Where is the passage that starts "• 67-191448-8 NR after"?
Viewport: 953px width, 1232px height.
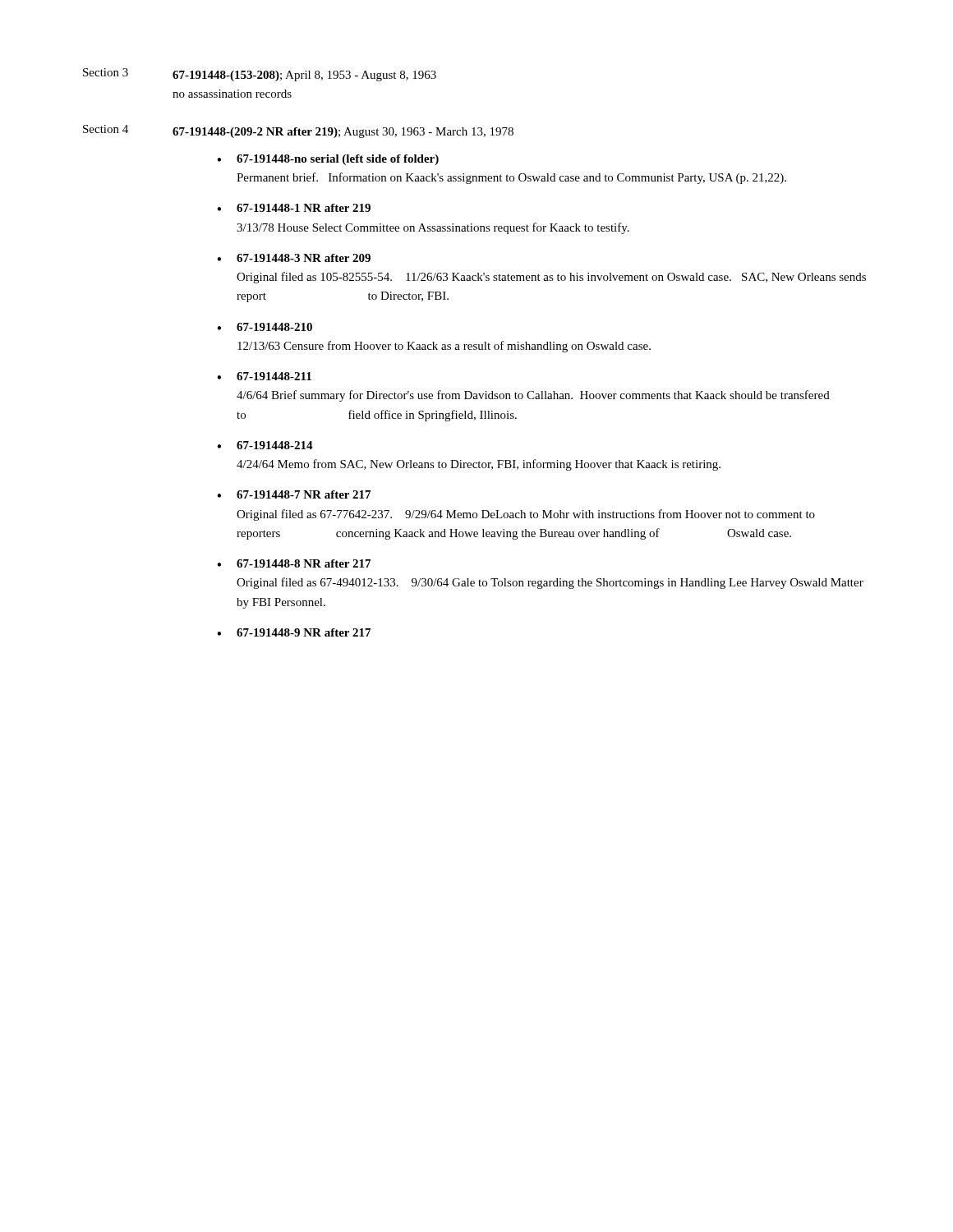522,583
